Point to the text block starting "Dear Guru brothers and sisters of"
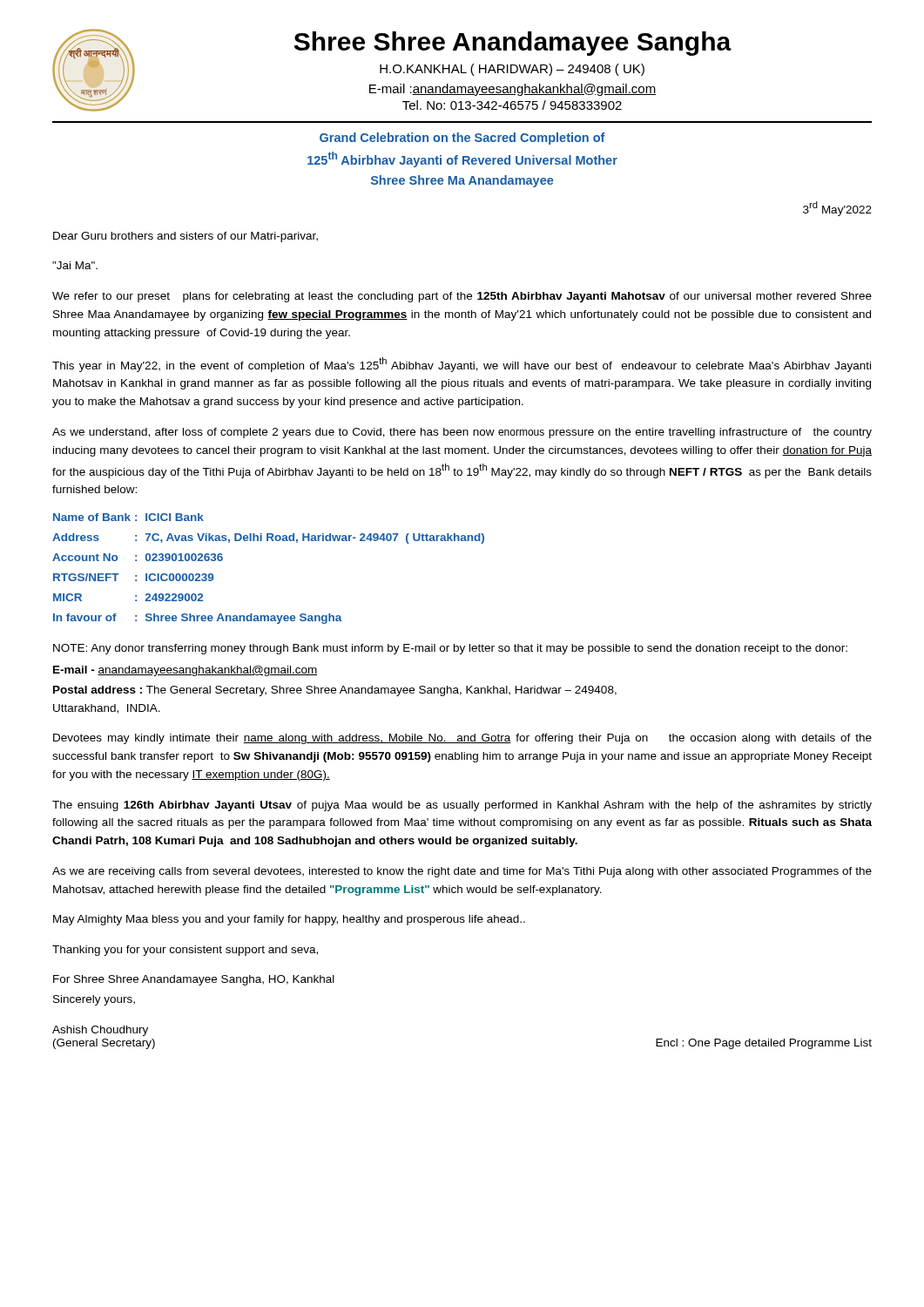Screen dimensions: 1307x924 click(x=185, y=237)
